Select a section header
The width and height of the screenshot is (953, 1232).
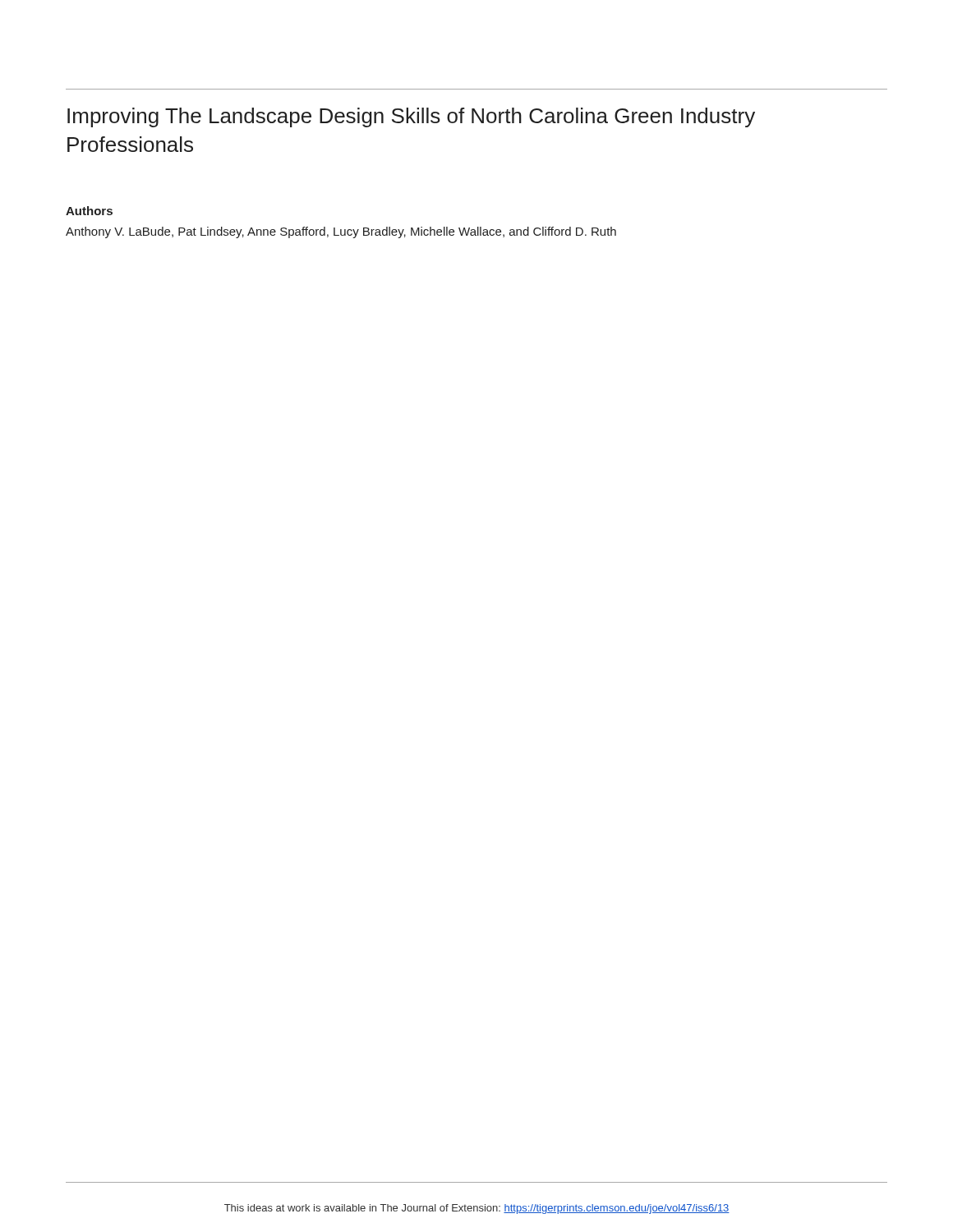[476, 211]
